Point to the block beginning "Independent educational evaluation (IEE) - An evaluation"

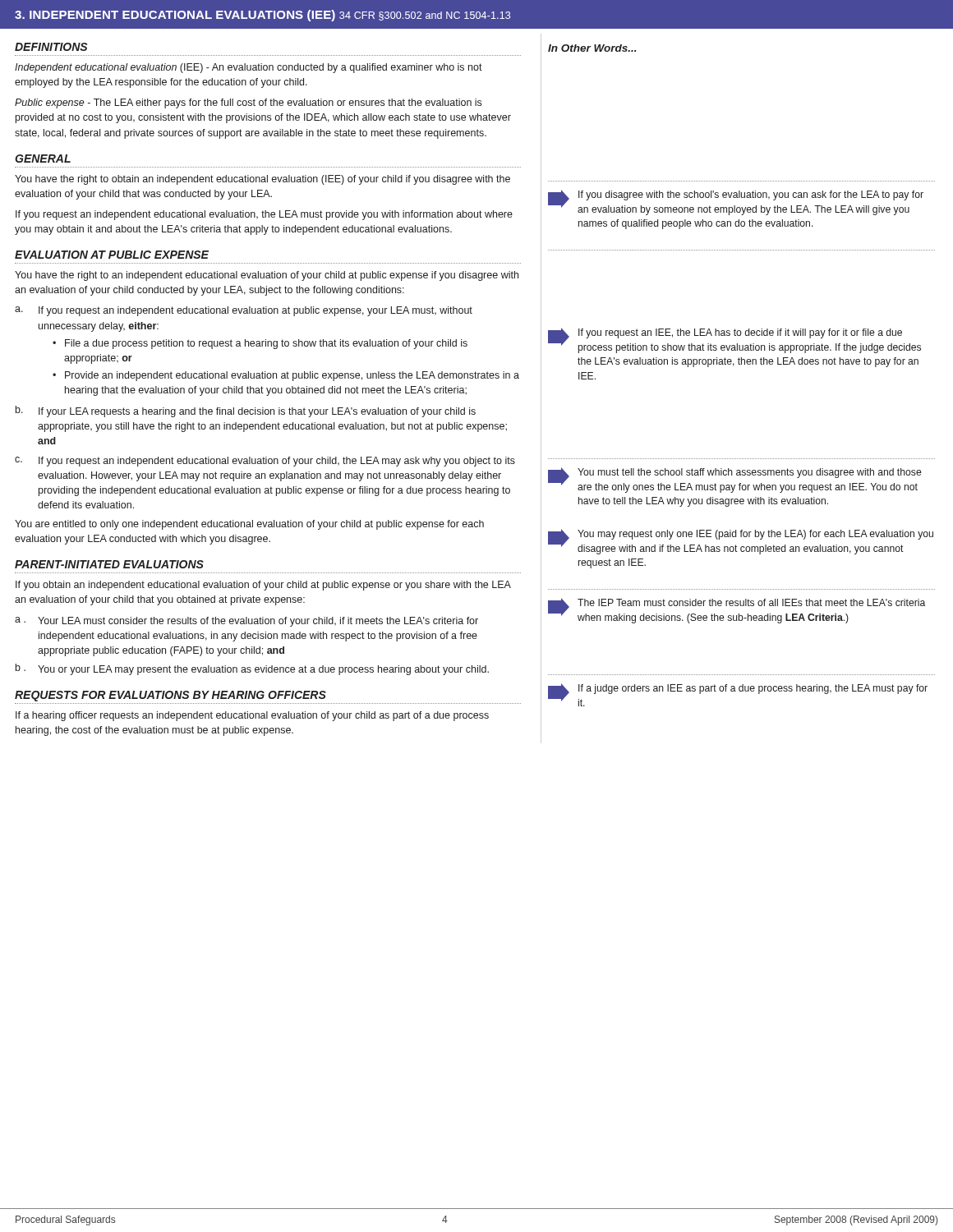268,75
